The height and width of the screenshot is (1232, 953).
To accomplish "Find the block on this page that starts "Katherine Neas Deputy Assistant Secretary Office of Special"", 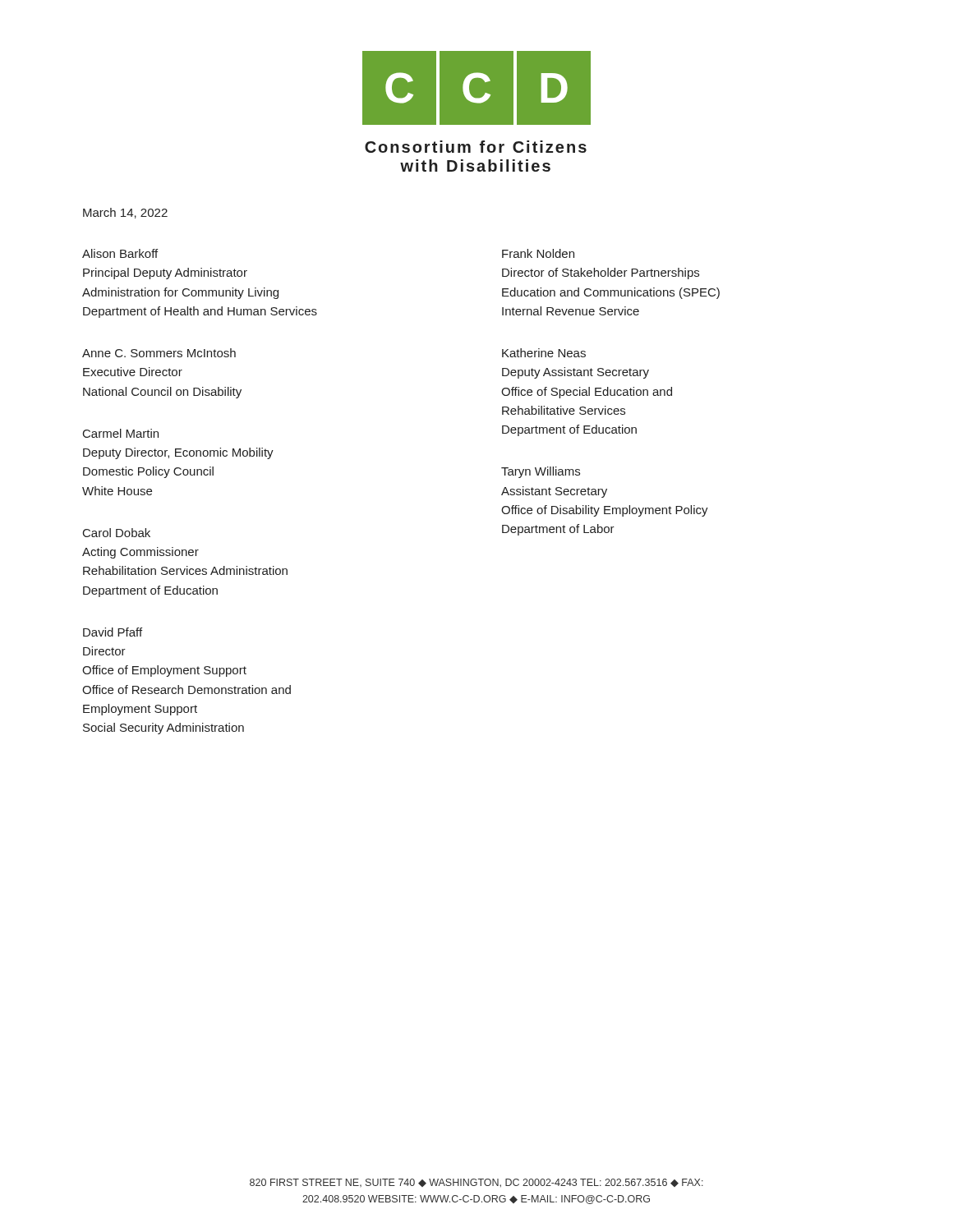I will pyautogui.click(x=587, y=391).
